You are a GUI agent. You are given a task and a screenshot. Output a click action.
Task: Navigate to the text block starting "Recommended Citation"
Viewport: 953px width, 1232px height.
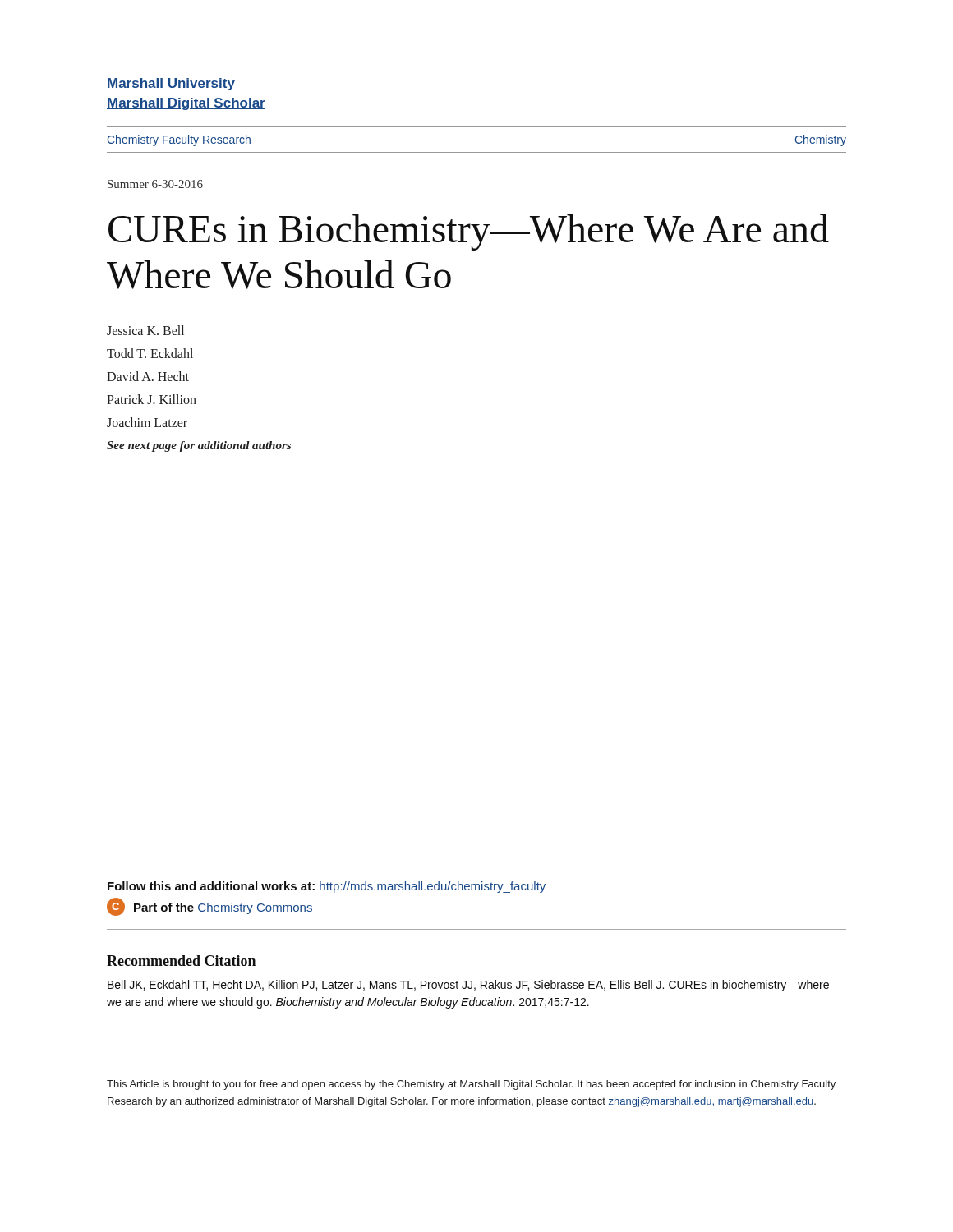tap(181, 961)
